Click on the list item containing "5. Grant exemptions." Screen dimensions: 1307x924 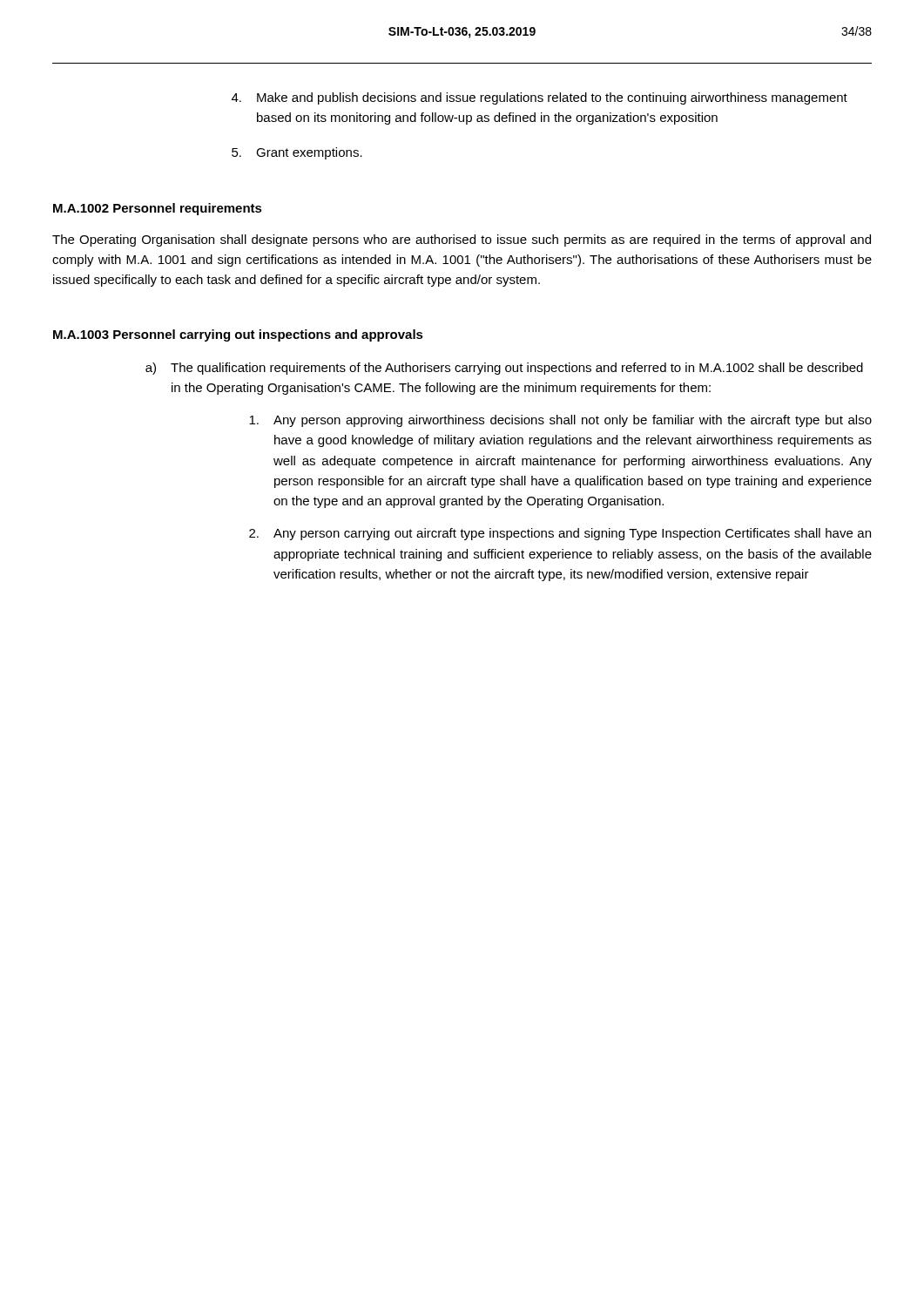coord(295,152)
